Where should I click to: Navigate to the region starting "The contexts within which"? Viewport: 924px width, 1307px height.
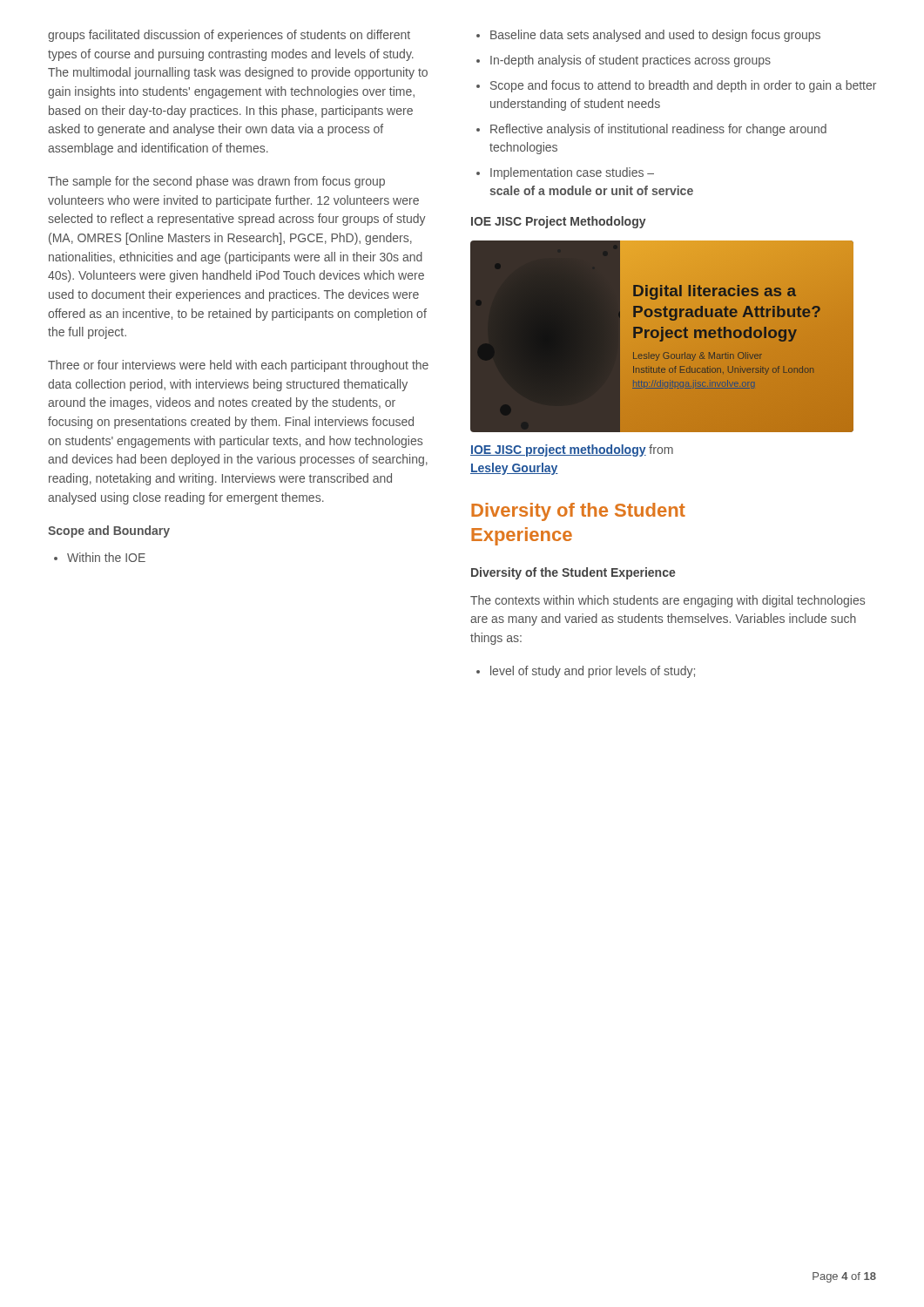pyautogui.click(x=674, y=620)
